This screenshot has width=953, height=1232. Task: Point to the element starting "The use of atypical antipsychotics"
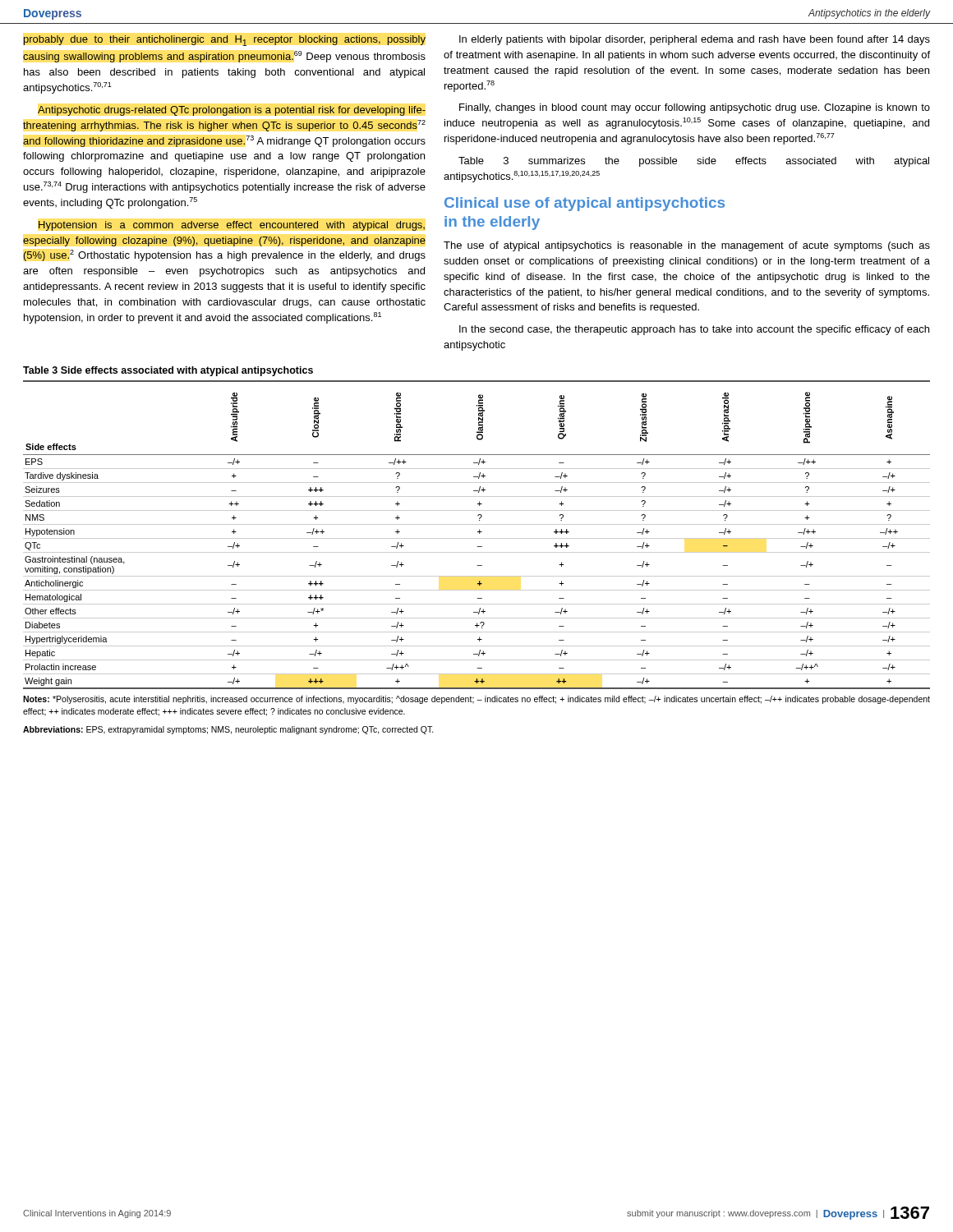click(x=687, y=277)
